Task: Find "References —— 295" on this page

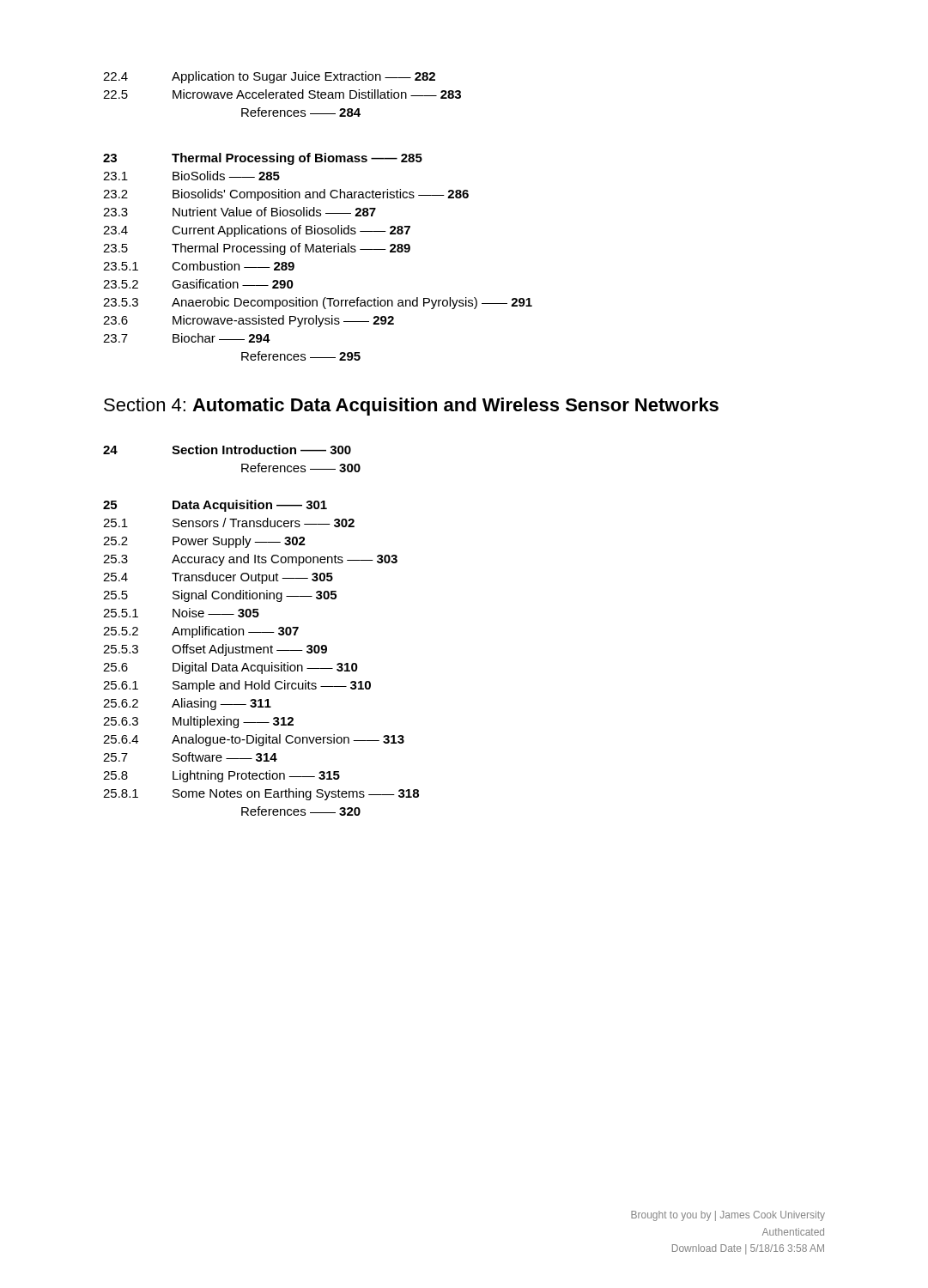Action: click(x=300, y=356)
